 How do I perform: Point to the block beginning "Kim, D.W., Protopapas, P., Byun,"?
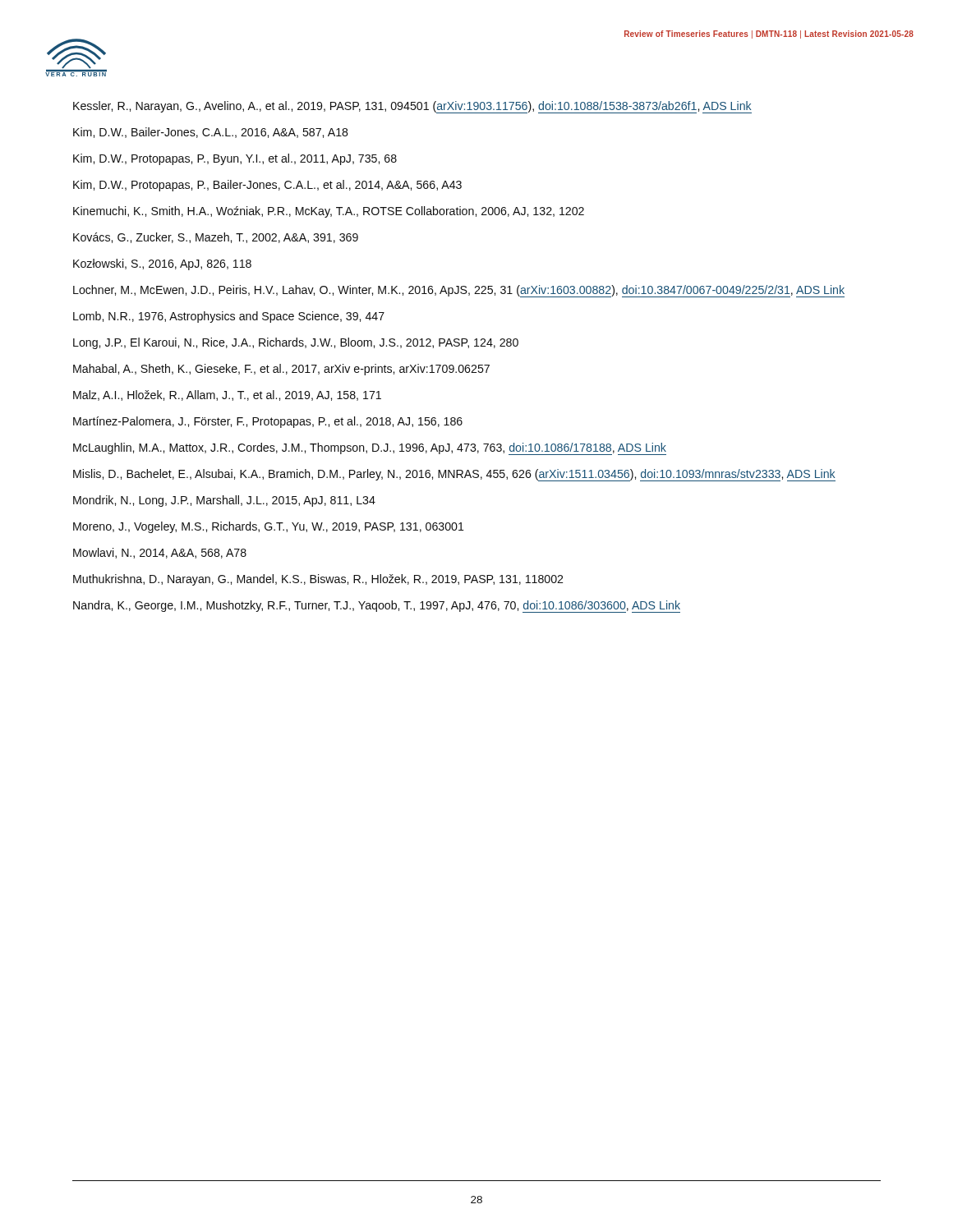click(235, 158)
